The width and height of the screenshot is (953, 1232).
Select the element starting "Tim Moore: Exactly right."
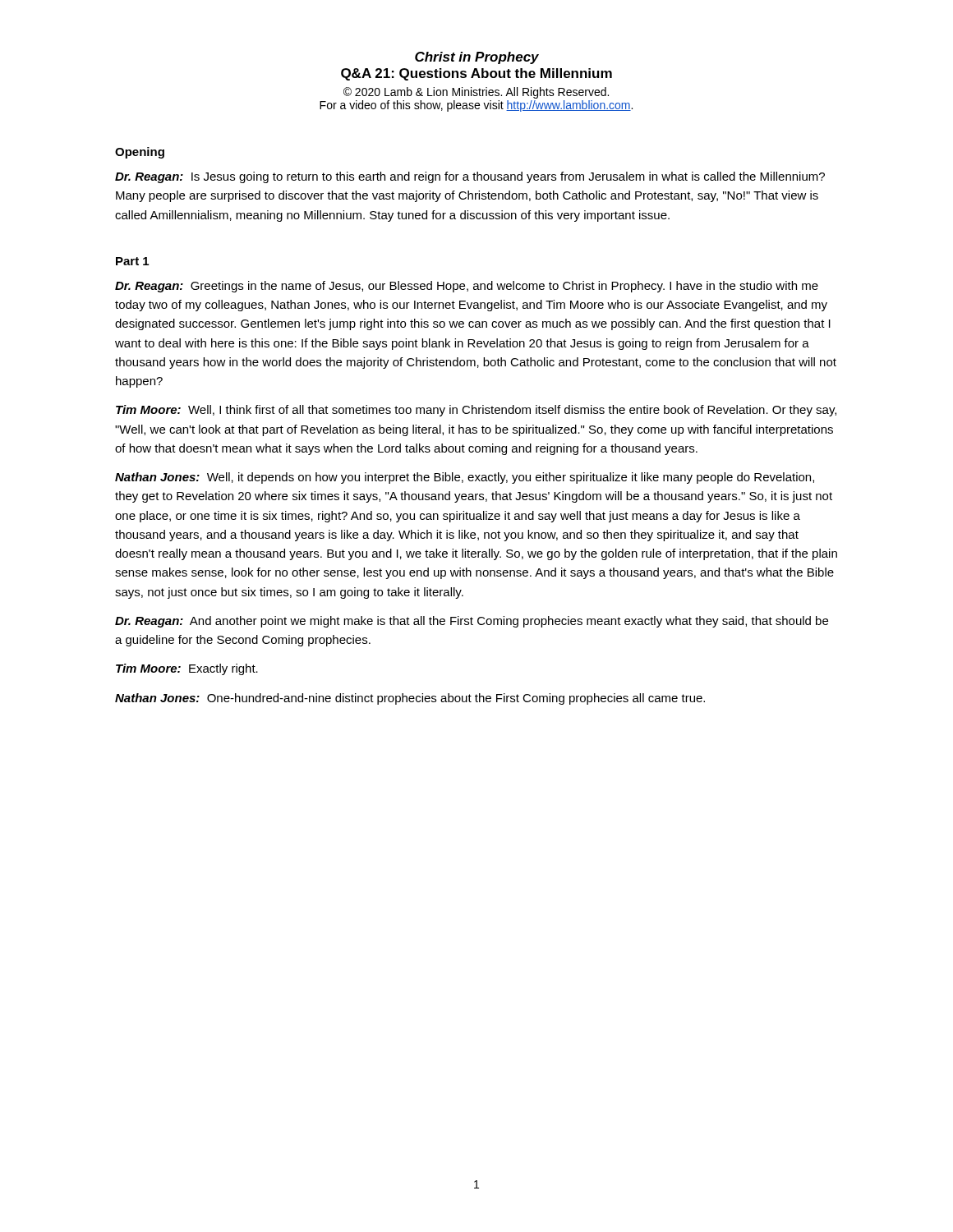point(187,668)
